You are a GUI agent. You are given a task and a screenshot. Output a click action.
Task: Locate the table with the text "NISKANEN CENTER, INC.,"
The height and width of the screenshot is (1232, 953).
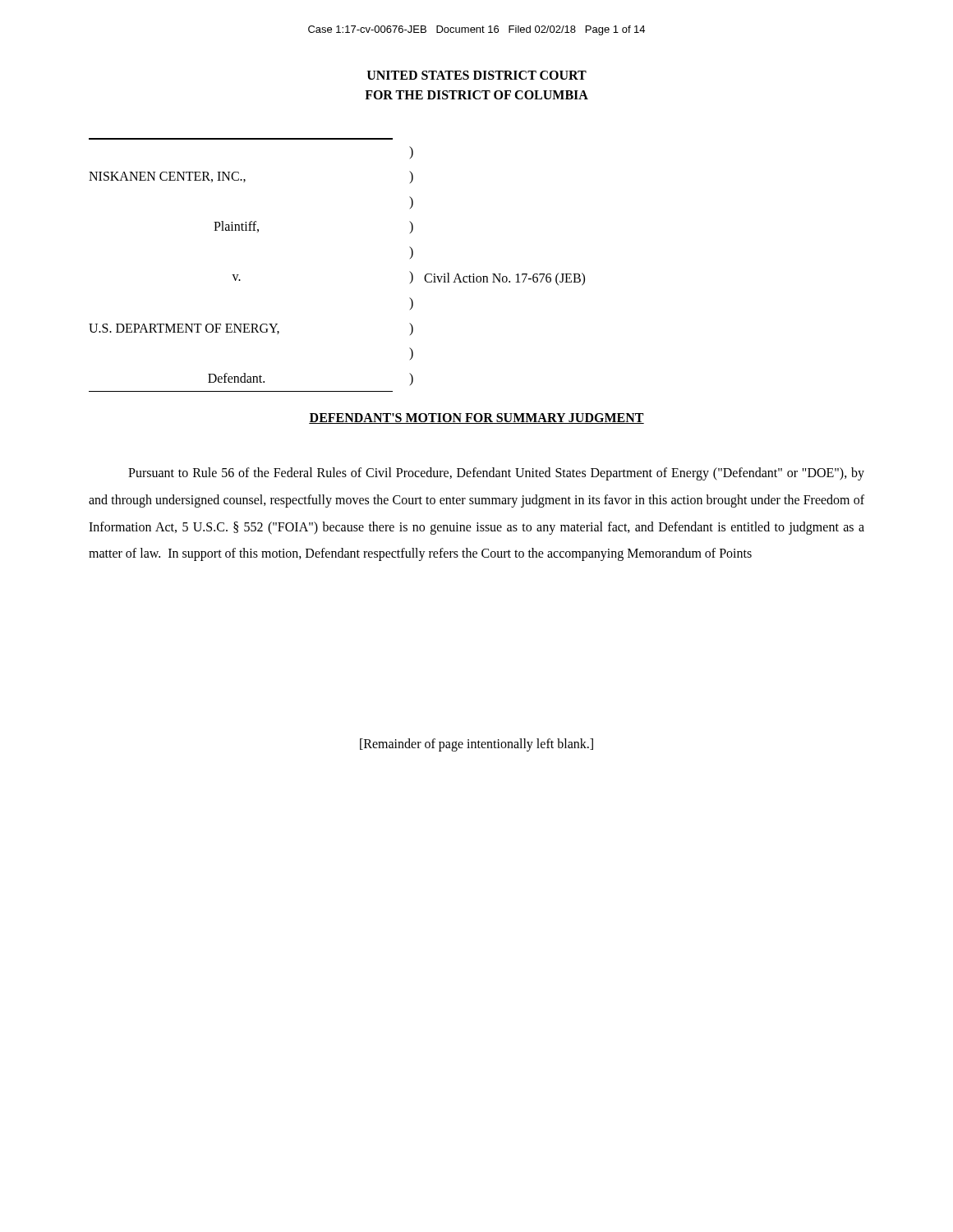point(430,265)
